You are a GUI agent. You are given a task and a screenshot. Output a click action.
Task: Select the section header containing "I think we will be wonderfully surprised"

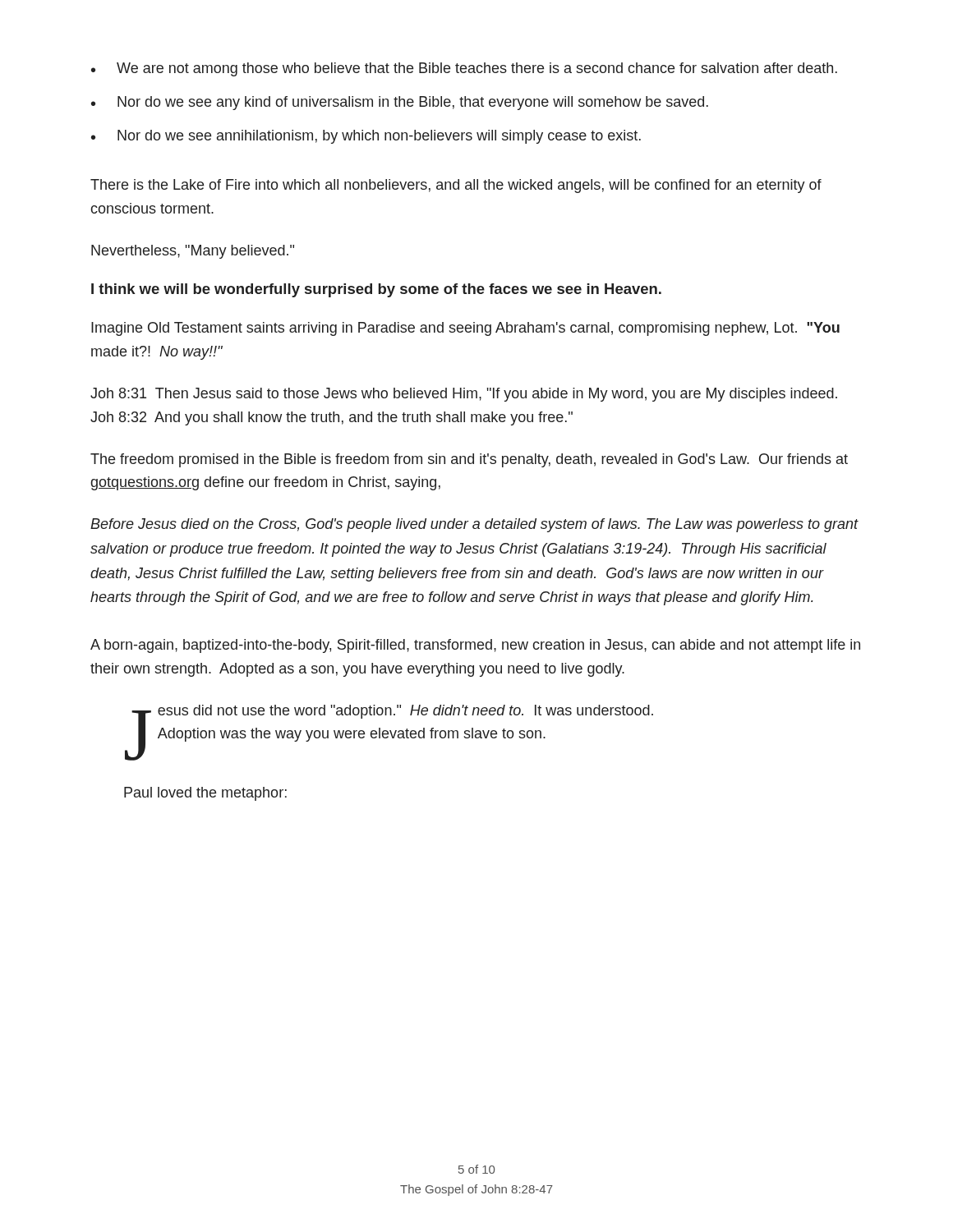pos(376,289)
